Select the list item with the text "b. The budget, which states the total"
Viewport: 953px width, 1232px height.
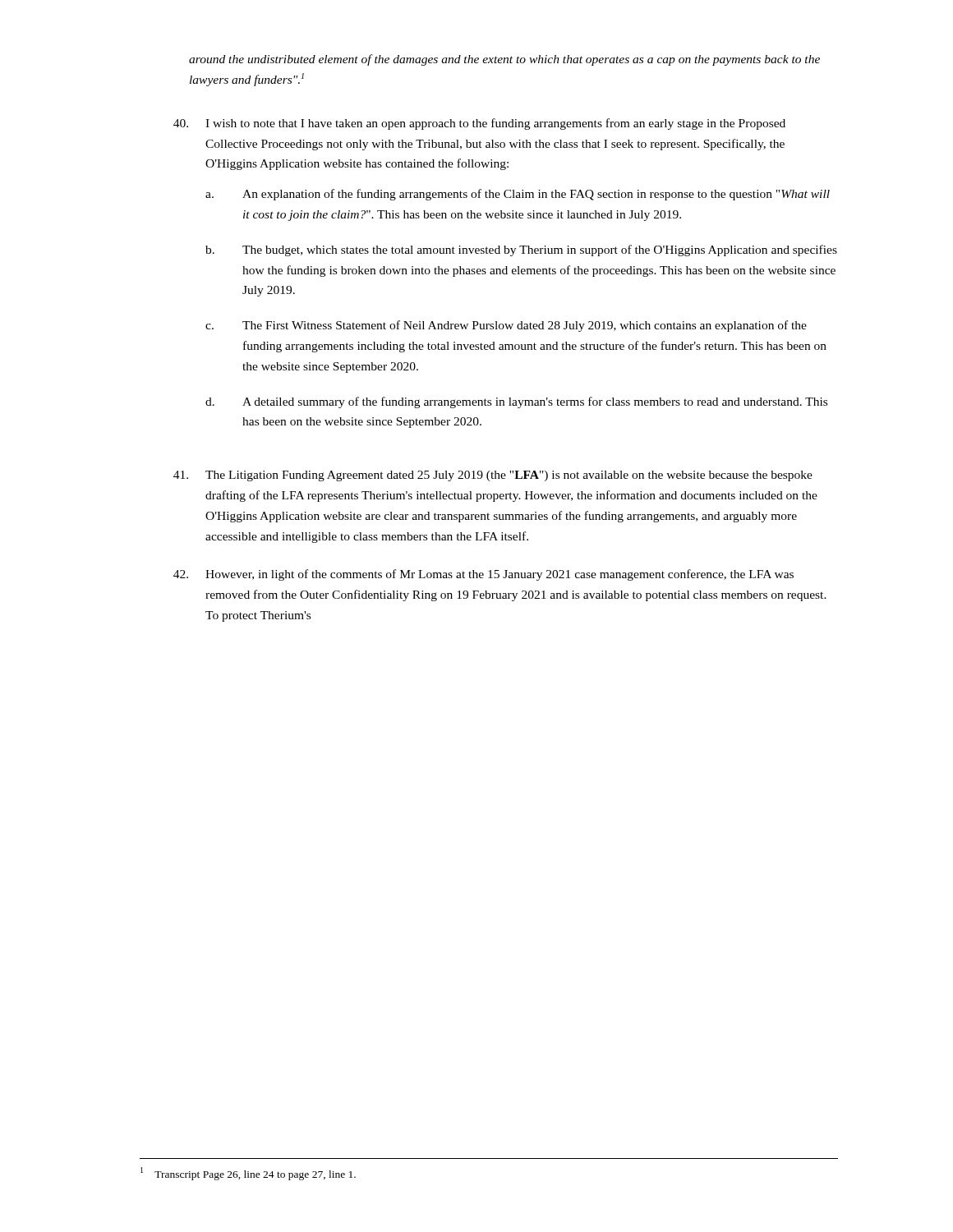tap(522, 270)
